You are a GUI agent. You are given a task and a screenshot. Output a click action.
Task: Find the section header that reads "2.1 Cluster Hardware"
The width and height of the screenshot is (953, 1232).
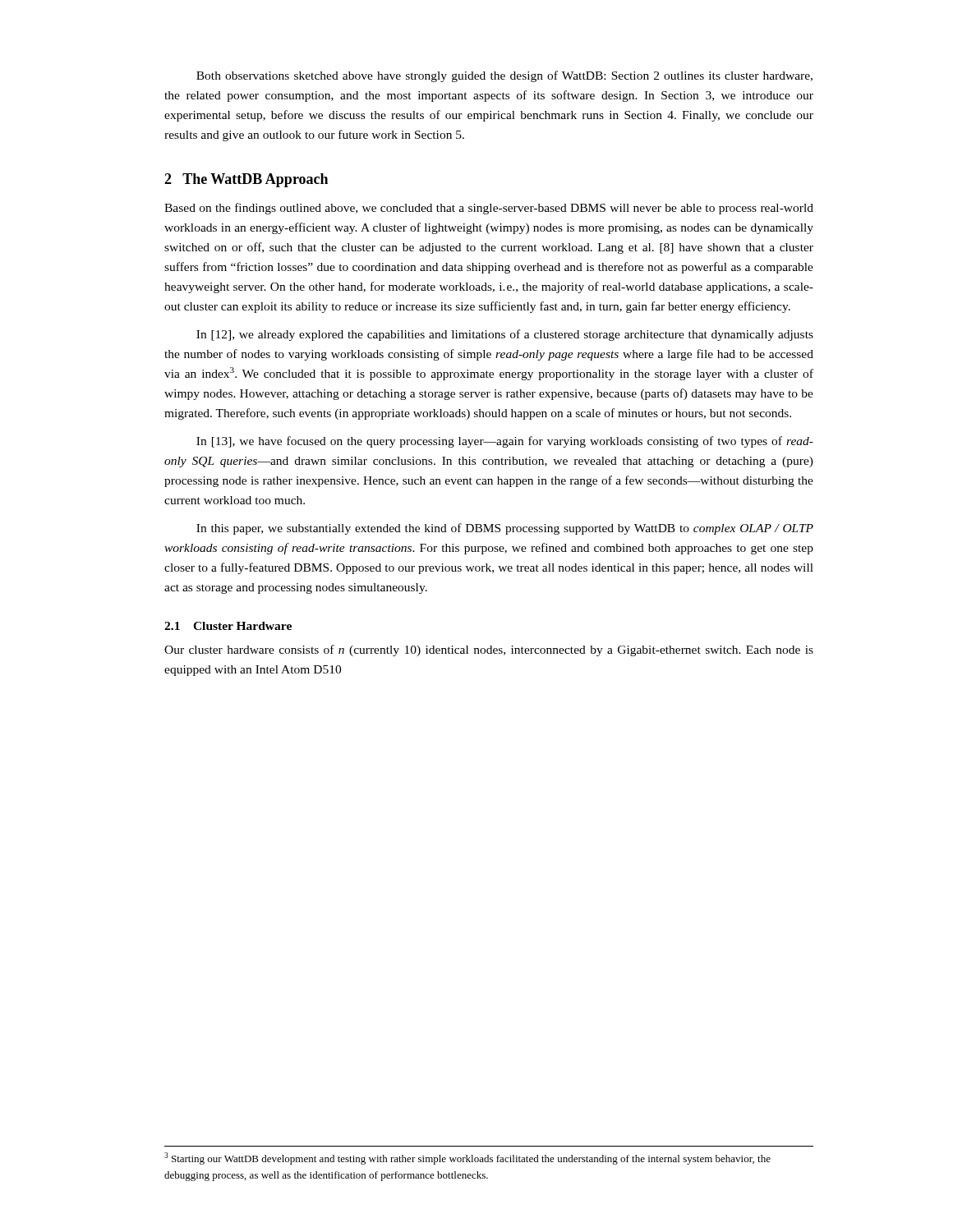(228, 626)
